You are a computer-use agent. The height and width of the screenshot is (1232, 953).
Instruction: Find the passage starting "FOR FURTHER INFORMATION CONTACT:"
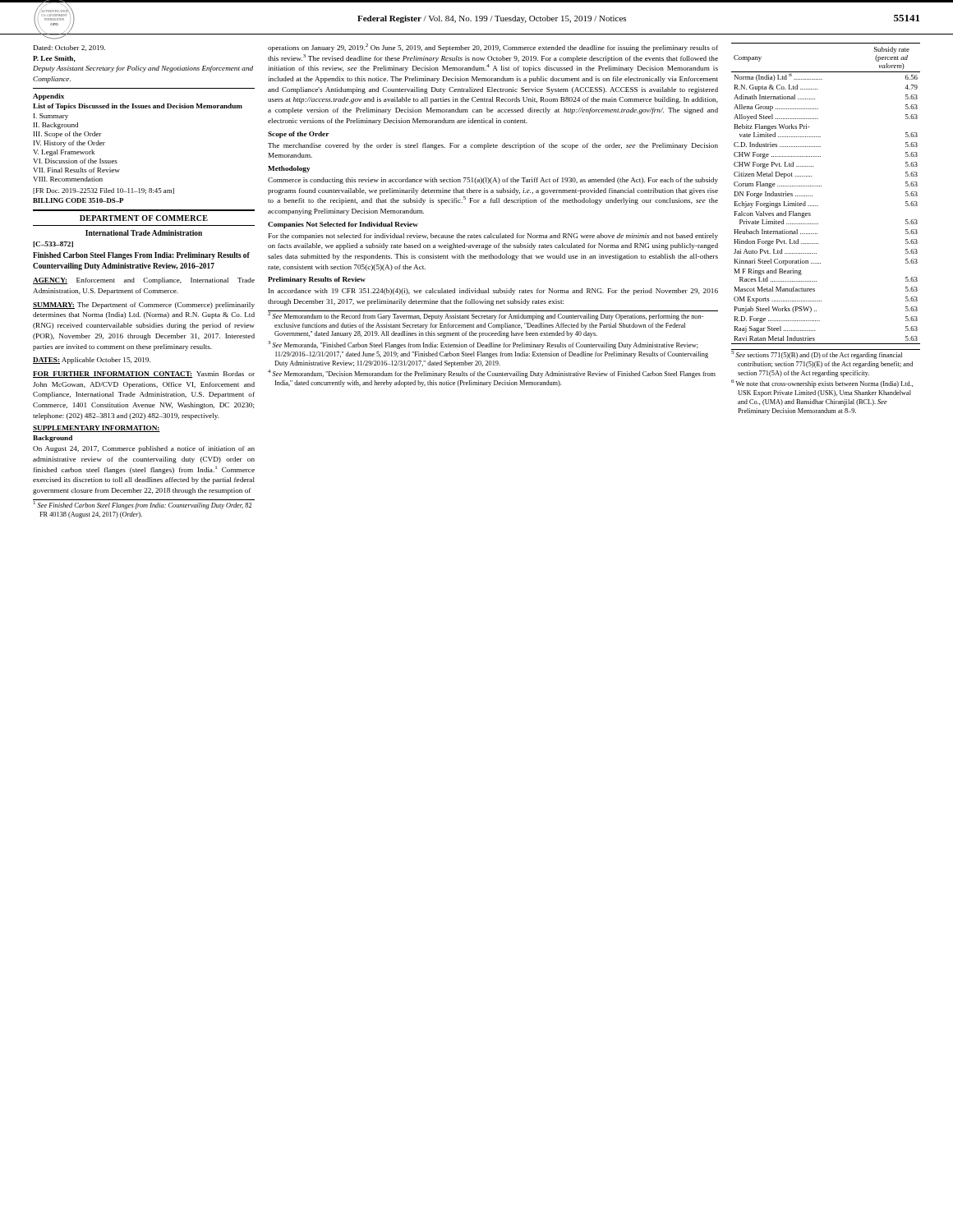pyautogui.click(x=144, y=394)
